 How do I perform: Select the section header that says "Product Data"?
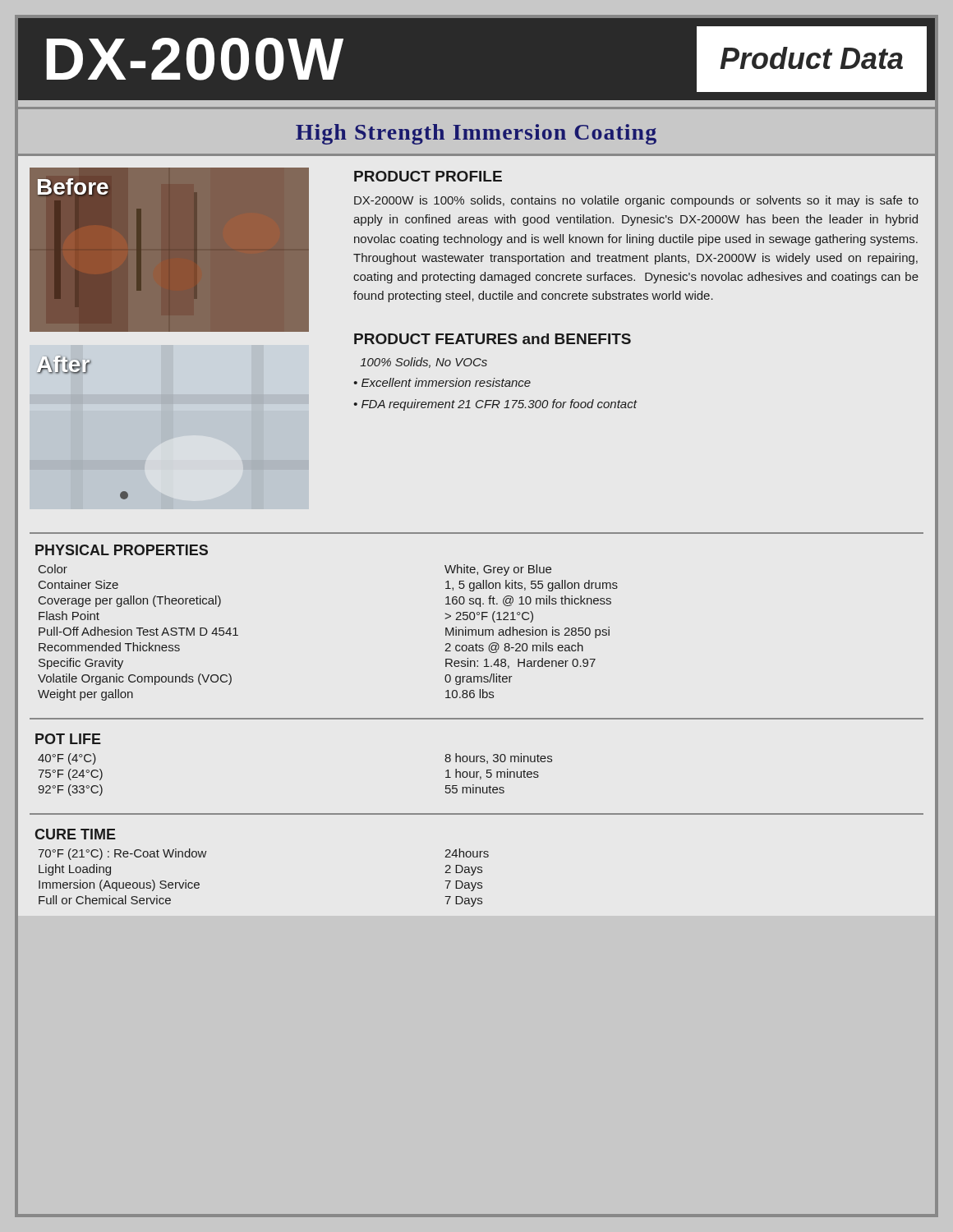point(812,59)
